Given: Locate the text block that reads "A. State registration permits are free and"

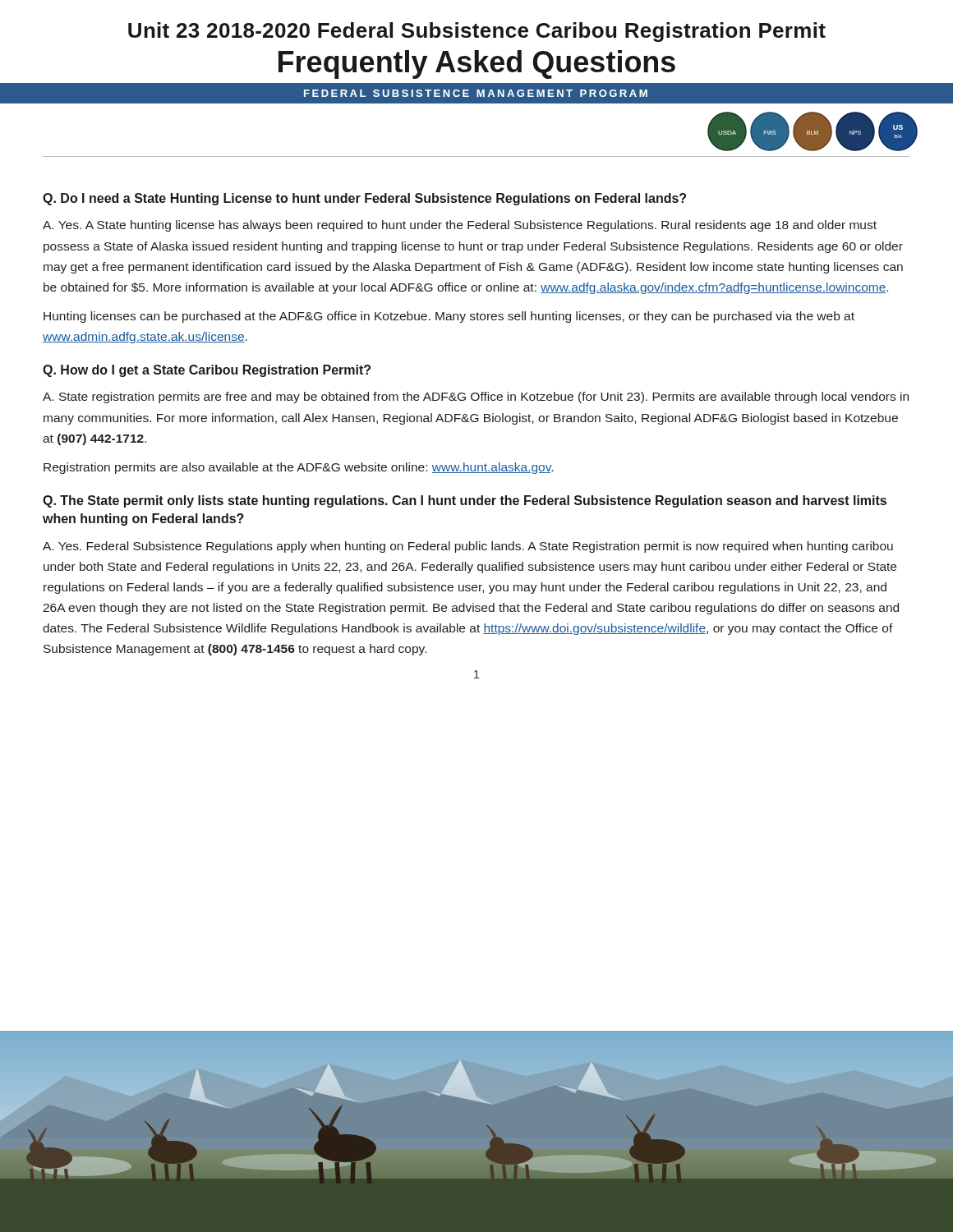Looking at the screenshot, I should 476,417.
